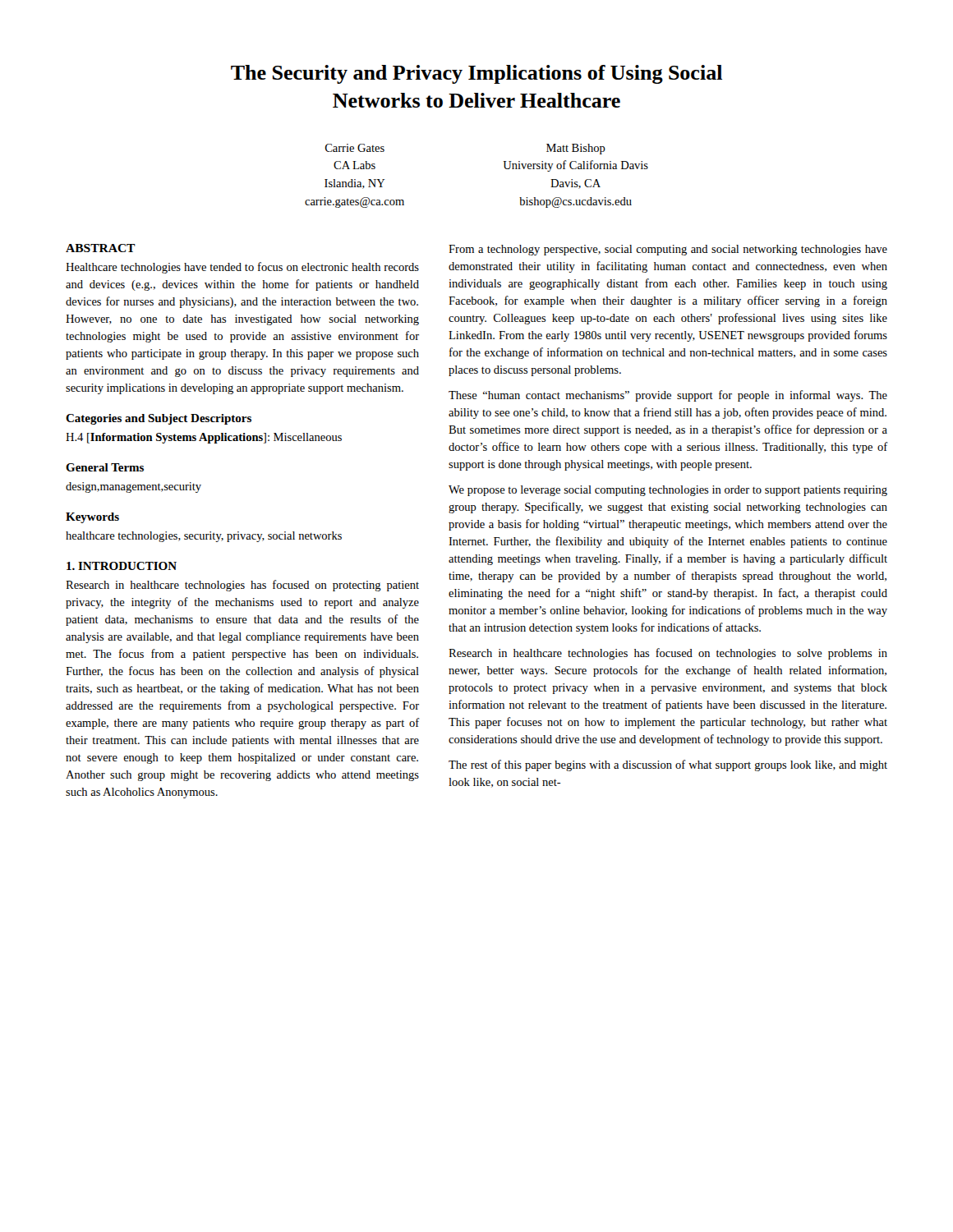
Task: Locate the title containing "The Security and Privacy Implications of Using"
Action: [x=476, y=87]
